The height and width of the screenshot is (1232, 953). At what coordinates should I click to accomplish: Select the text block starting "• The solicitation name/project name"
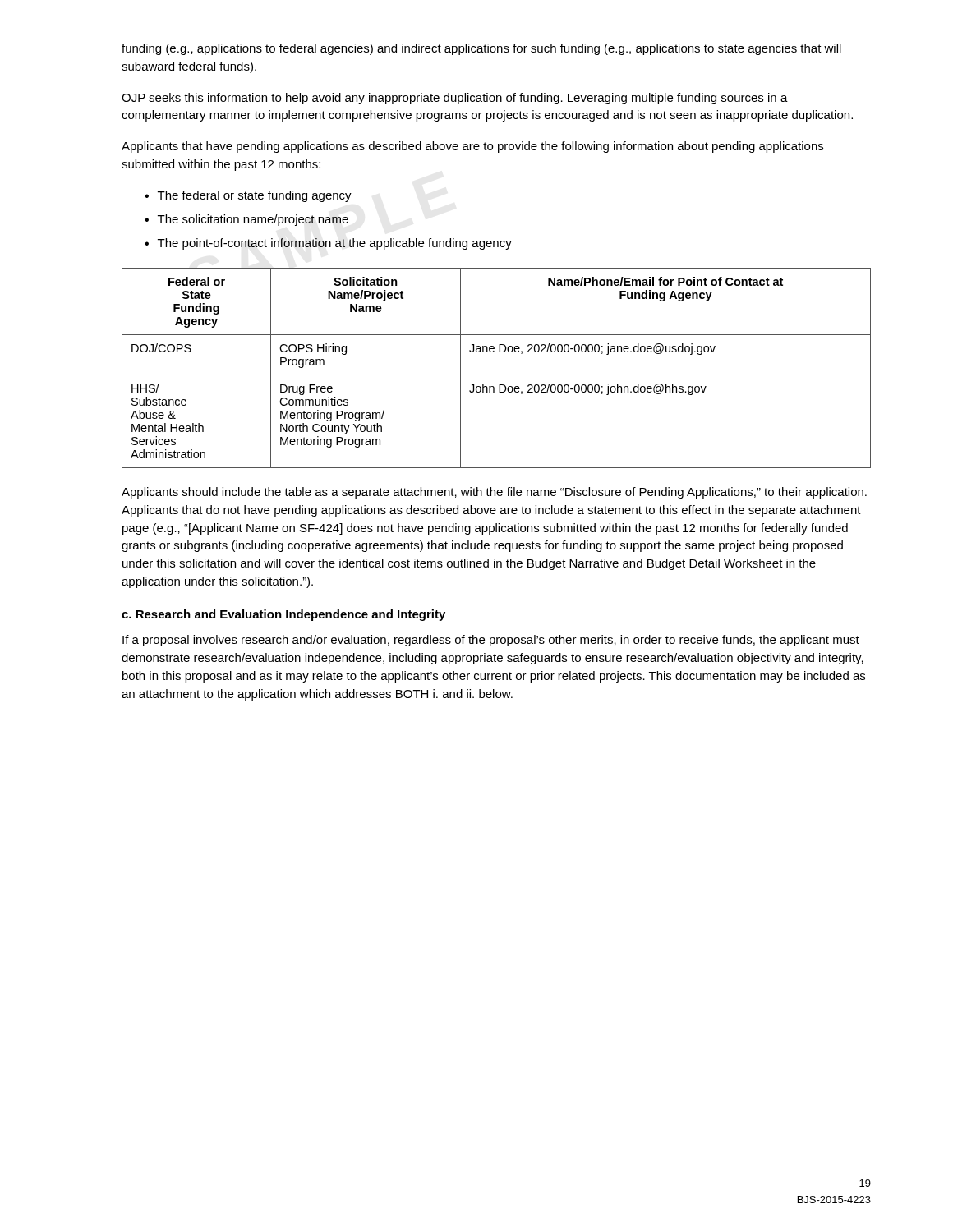pos(247,220)
